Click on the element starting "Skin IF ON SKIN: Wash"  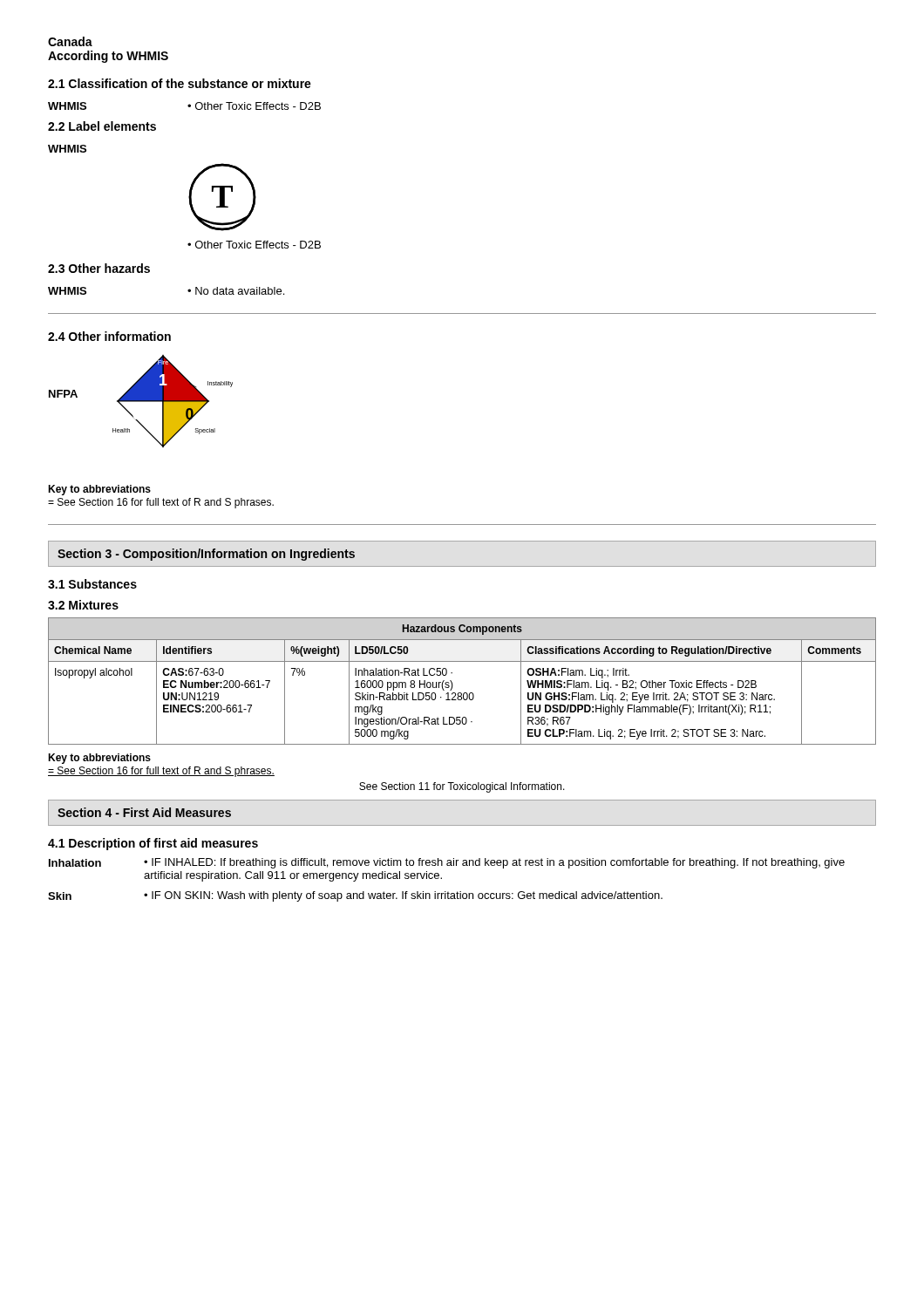356,896
